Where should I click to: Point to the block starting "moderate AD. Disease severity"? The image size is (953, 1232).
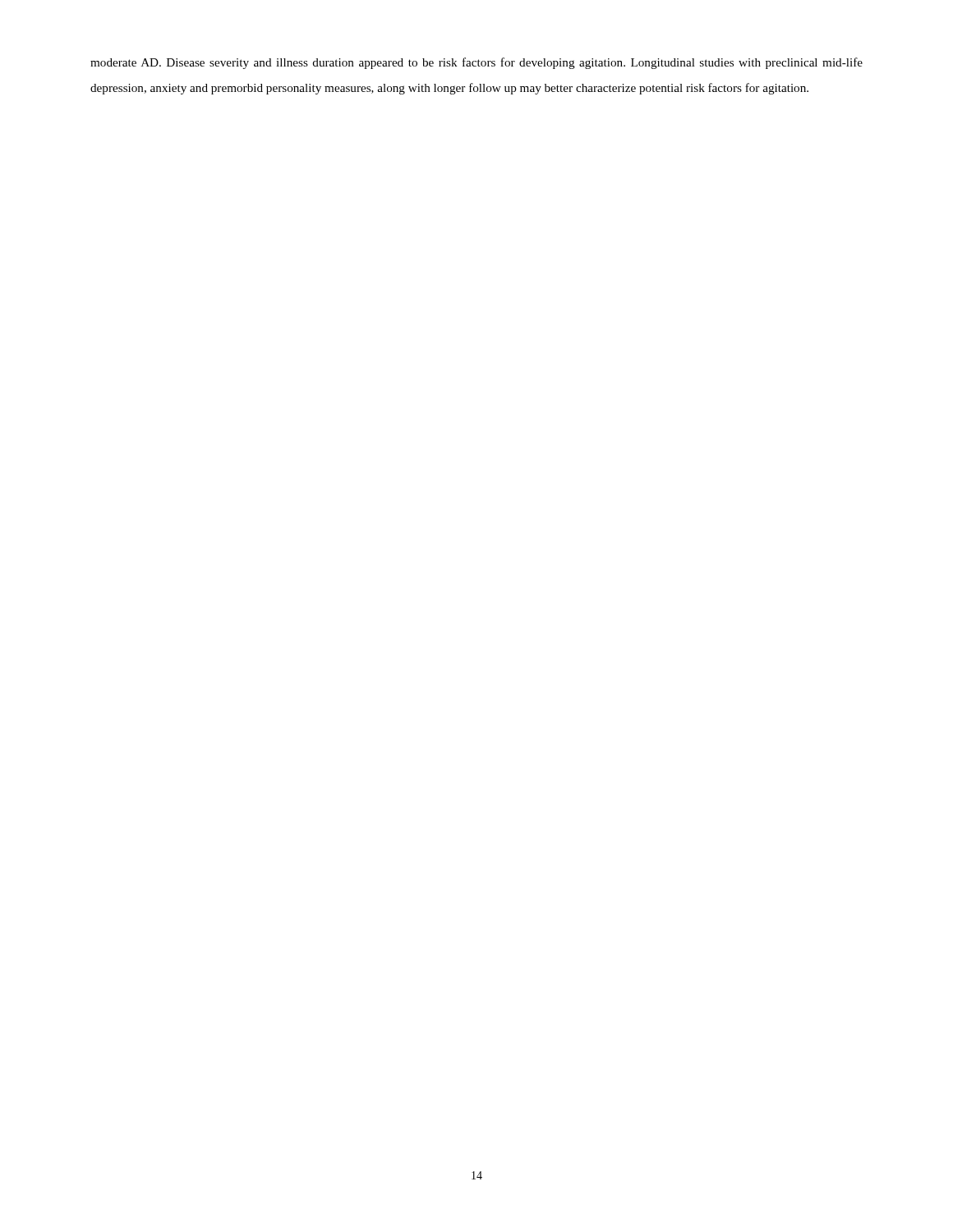pos(476,75)
